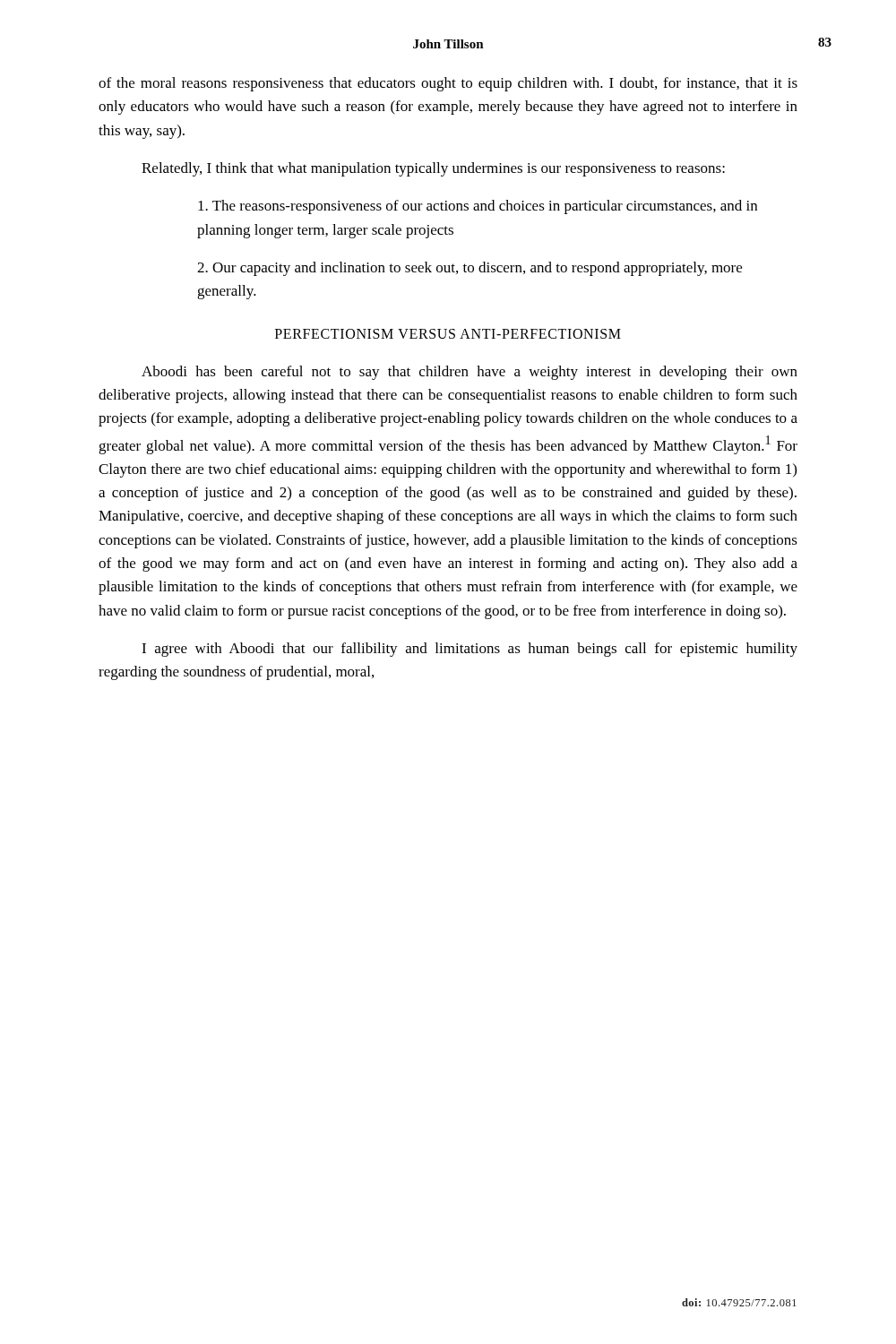Locate the text block containing "of the moral"
The width and height of the screenshot is (896, 1344).
click(448, 106)
